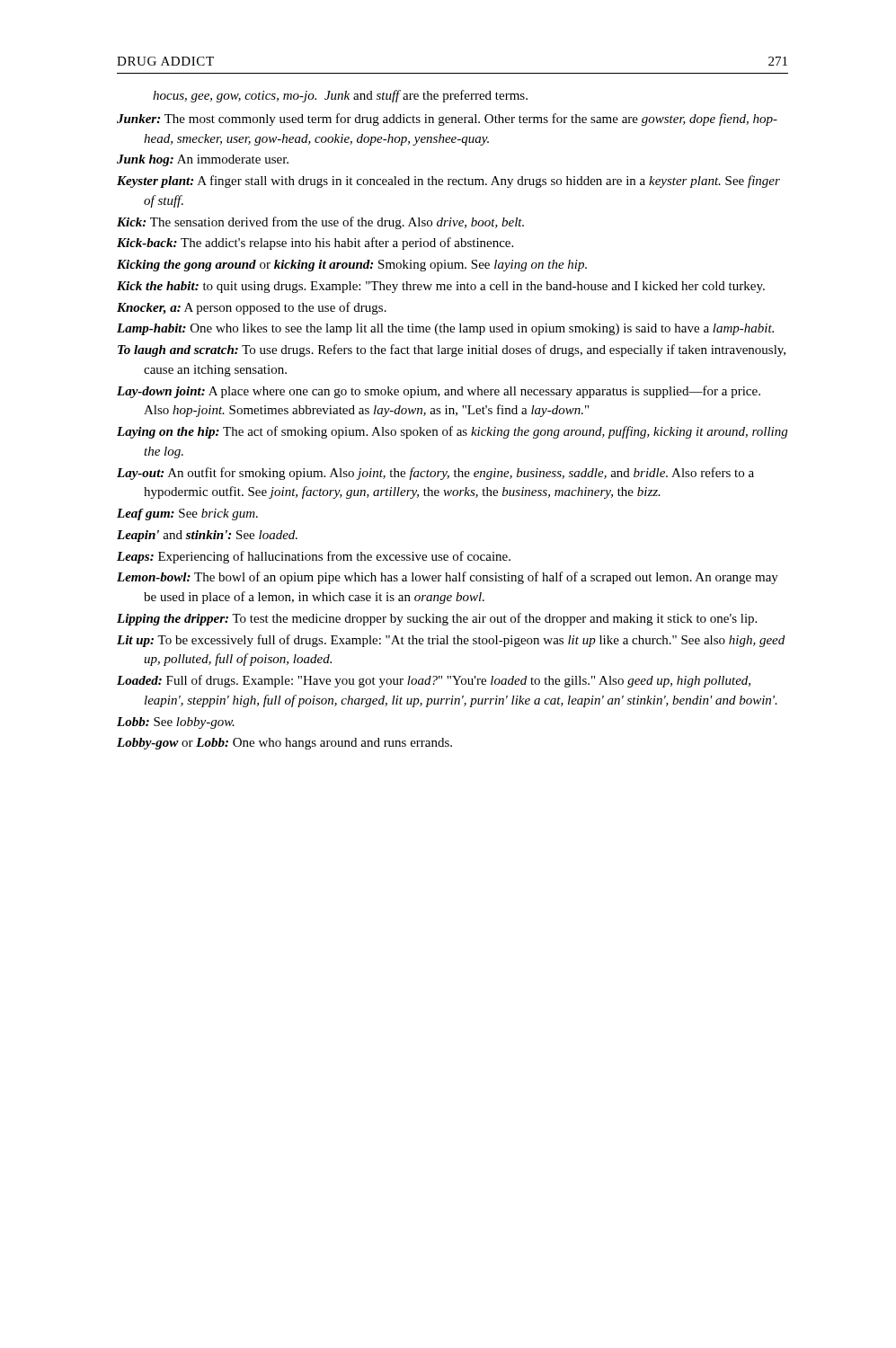Select the block starting "Lay-out: An outfit for smoking"

436,482
